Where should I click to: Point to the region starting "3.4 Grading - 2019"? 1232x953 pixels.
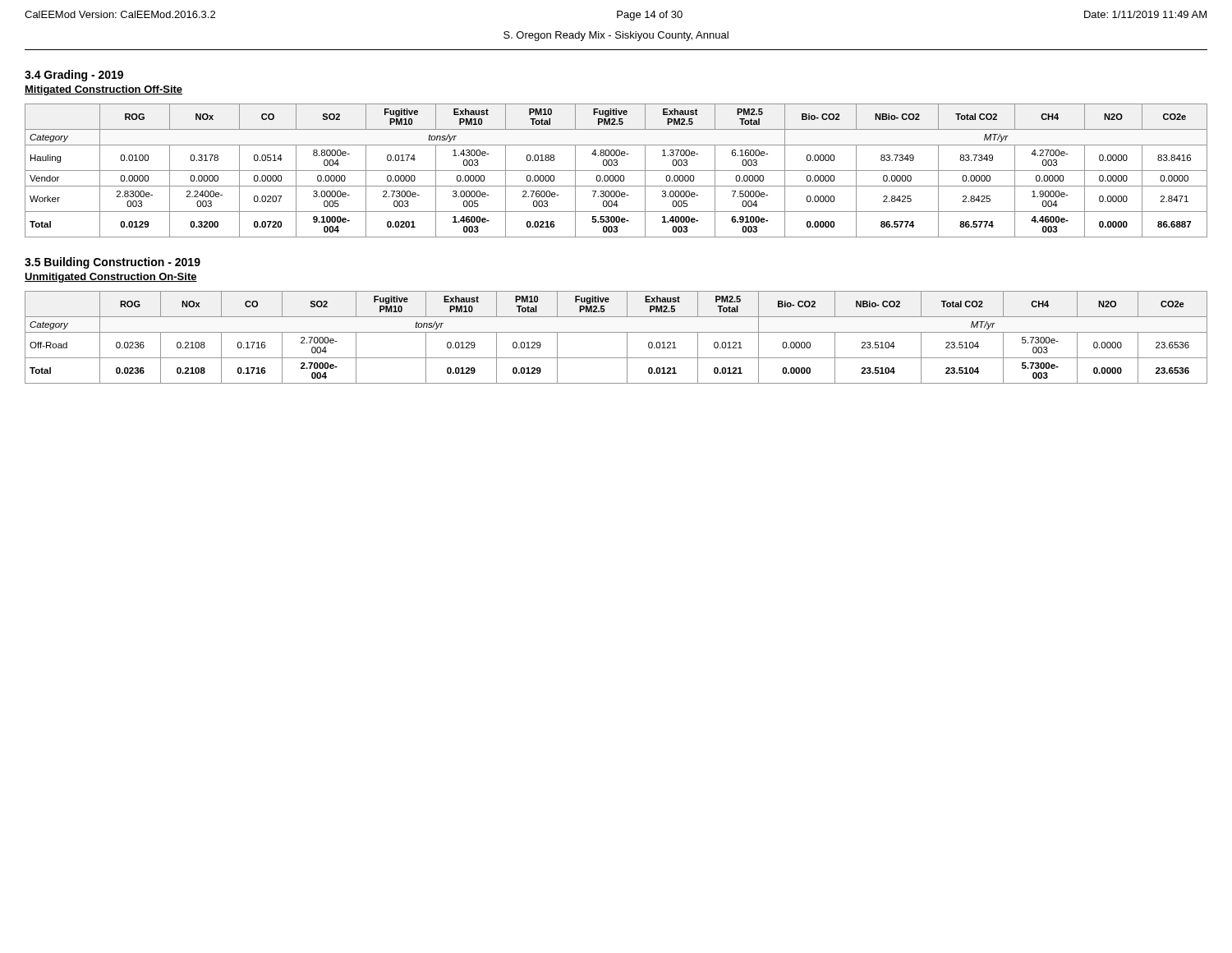tap(74, 75)
